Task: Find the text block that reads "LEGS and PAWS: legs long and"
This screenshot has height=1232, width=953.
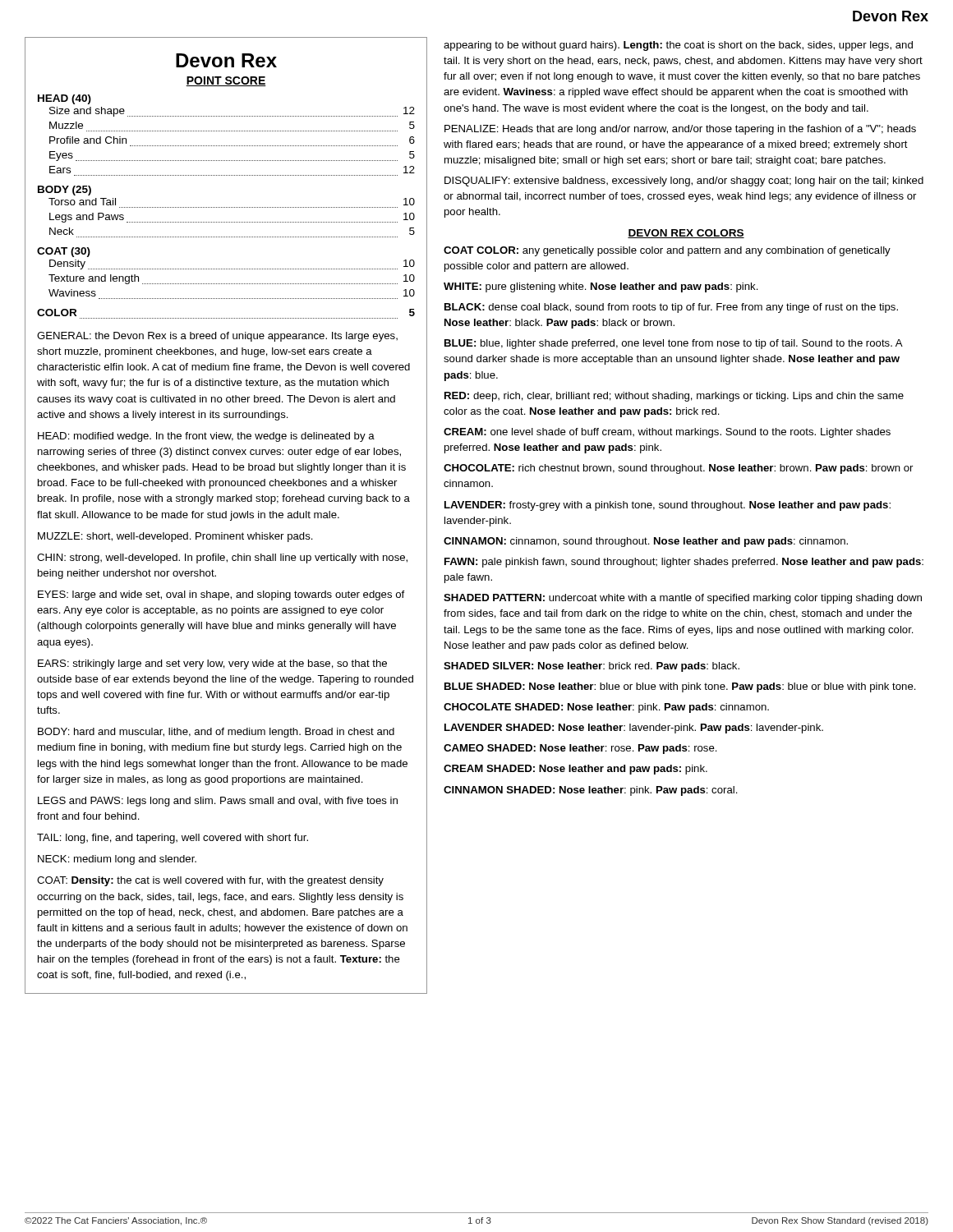Action: [x=218, y=808]
